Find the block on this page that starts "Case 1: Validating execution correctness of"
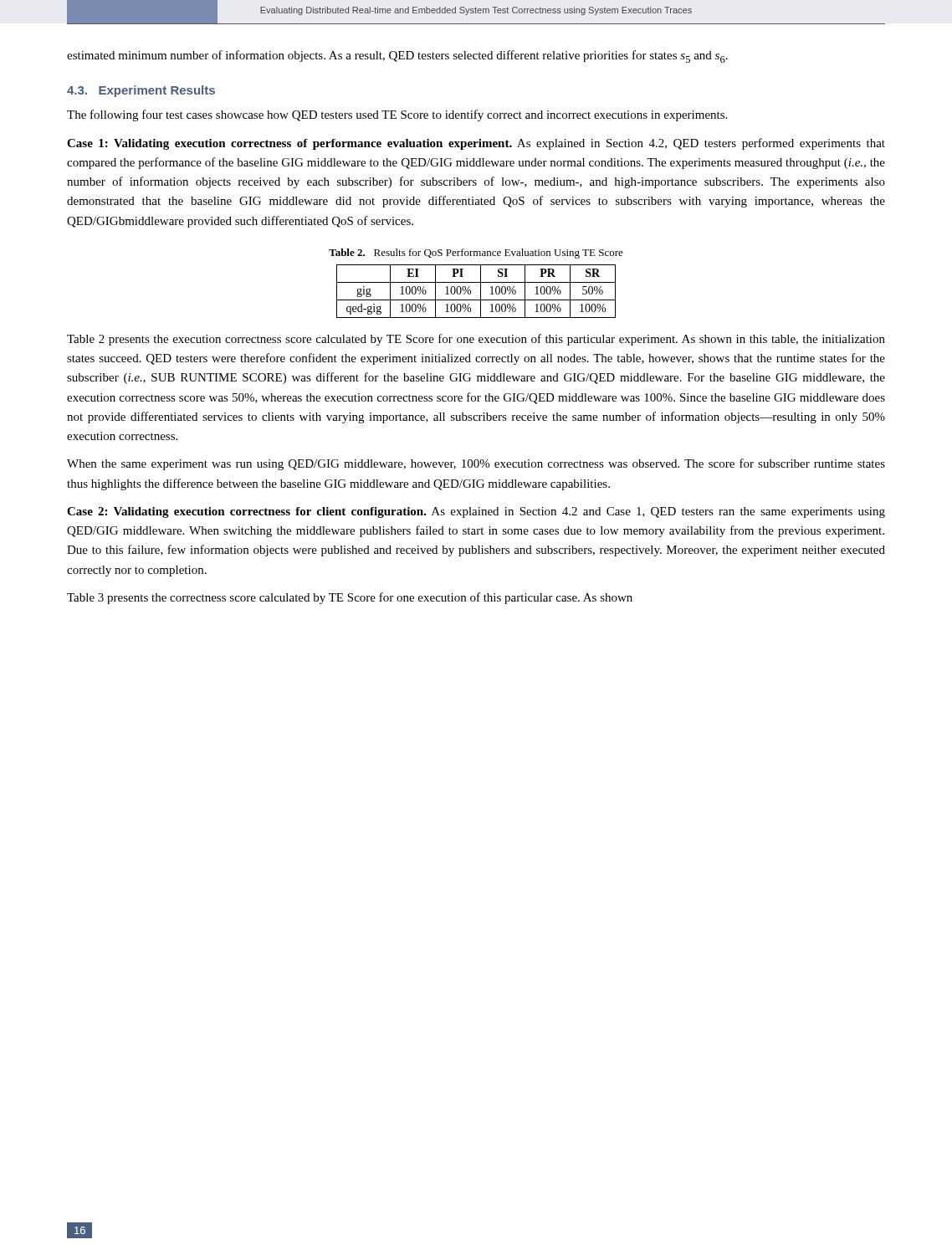 click(476, 182)
